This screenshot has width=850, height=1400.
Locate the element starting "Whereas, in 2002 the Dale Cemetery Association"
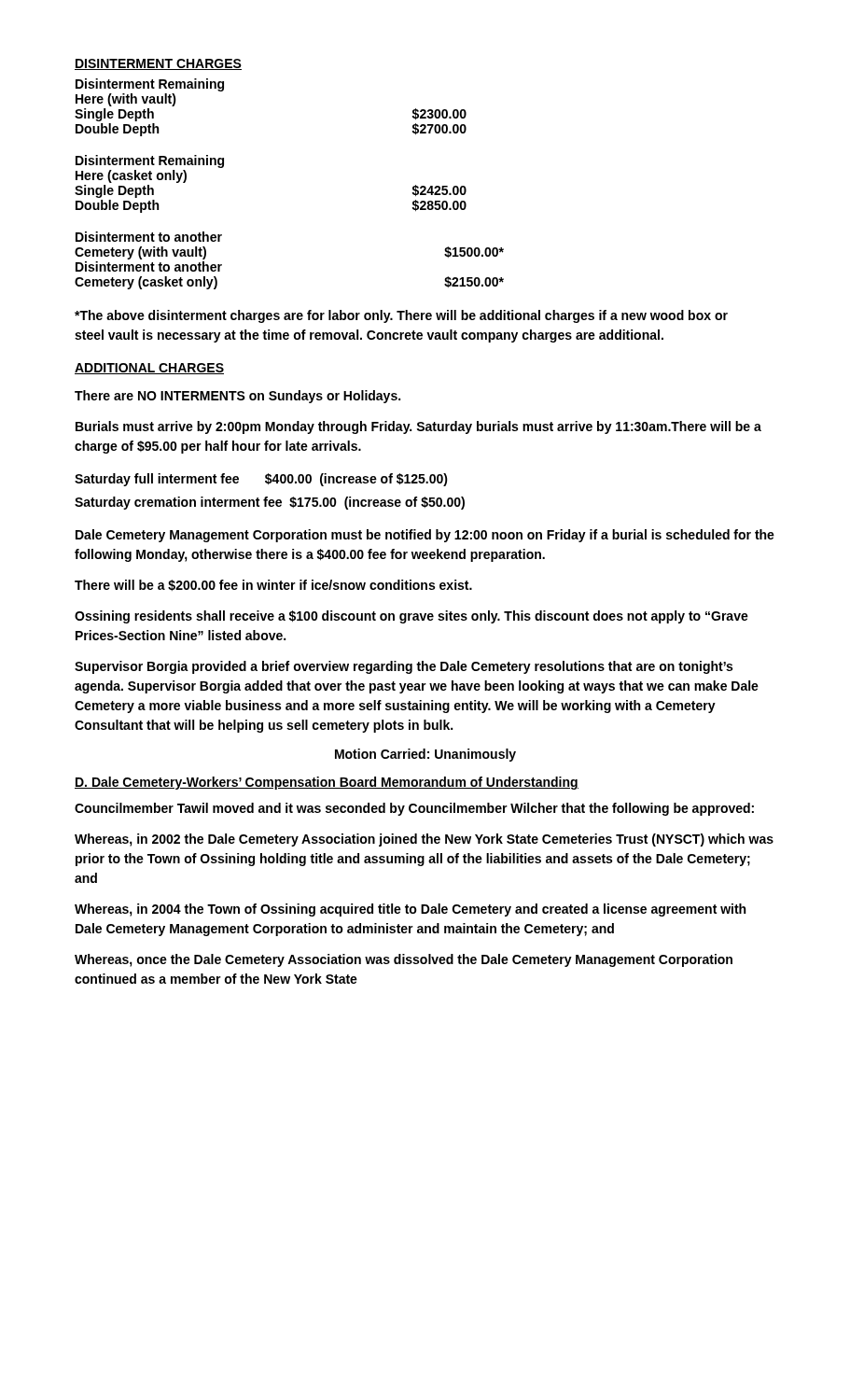click(x=424, y=859)
